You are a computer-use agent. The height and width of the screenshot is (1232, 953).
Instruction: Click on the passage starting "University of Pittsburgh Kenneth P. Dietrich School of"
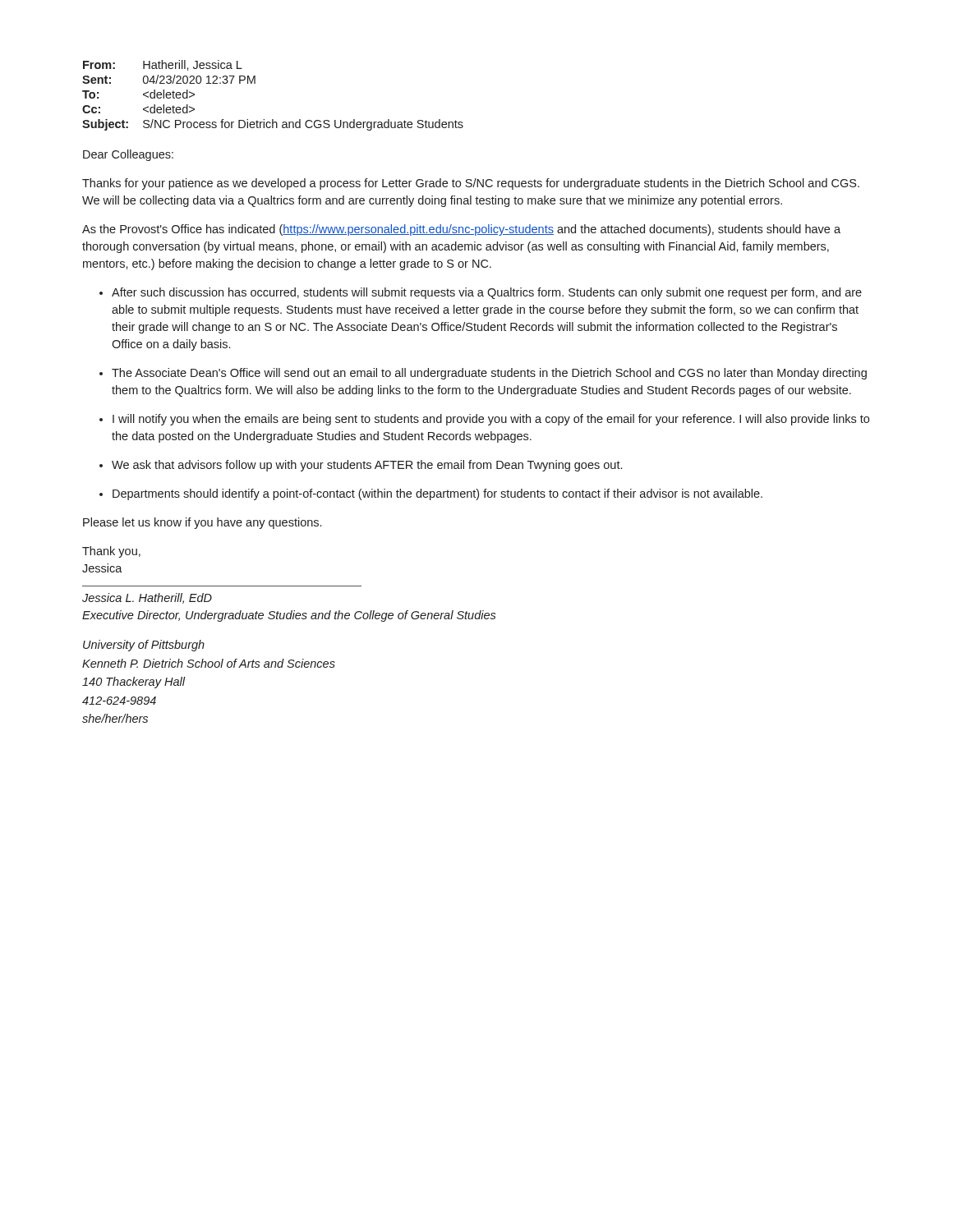tap(144, 646)
